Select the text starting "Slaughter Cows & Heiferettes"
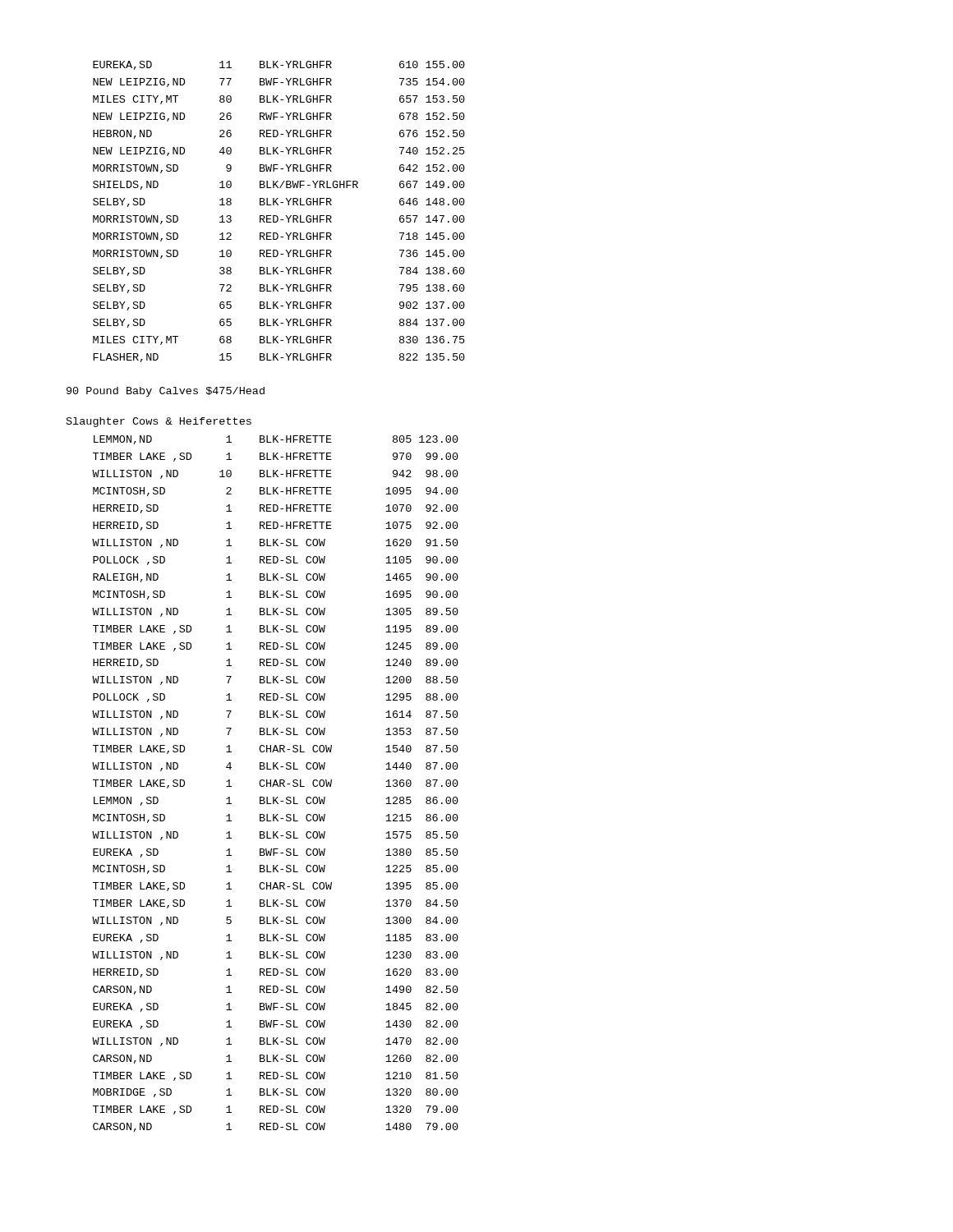This screenshot has height=1232, width=953. 159,422
